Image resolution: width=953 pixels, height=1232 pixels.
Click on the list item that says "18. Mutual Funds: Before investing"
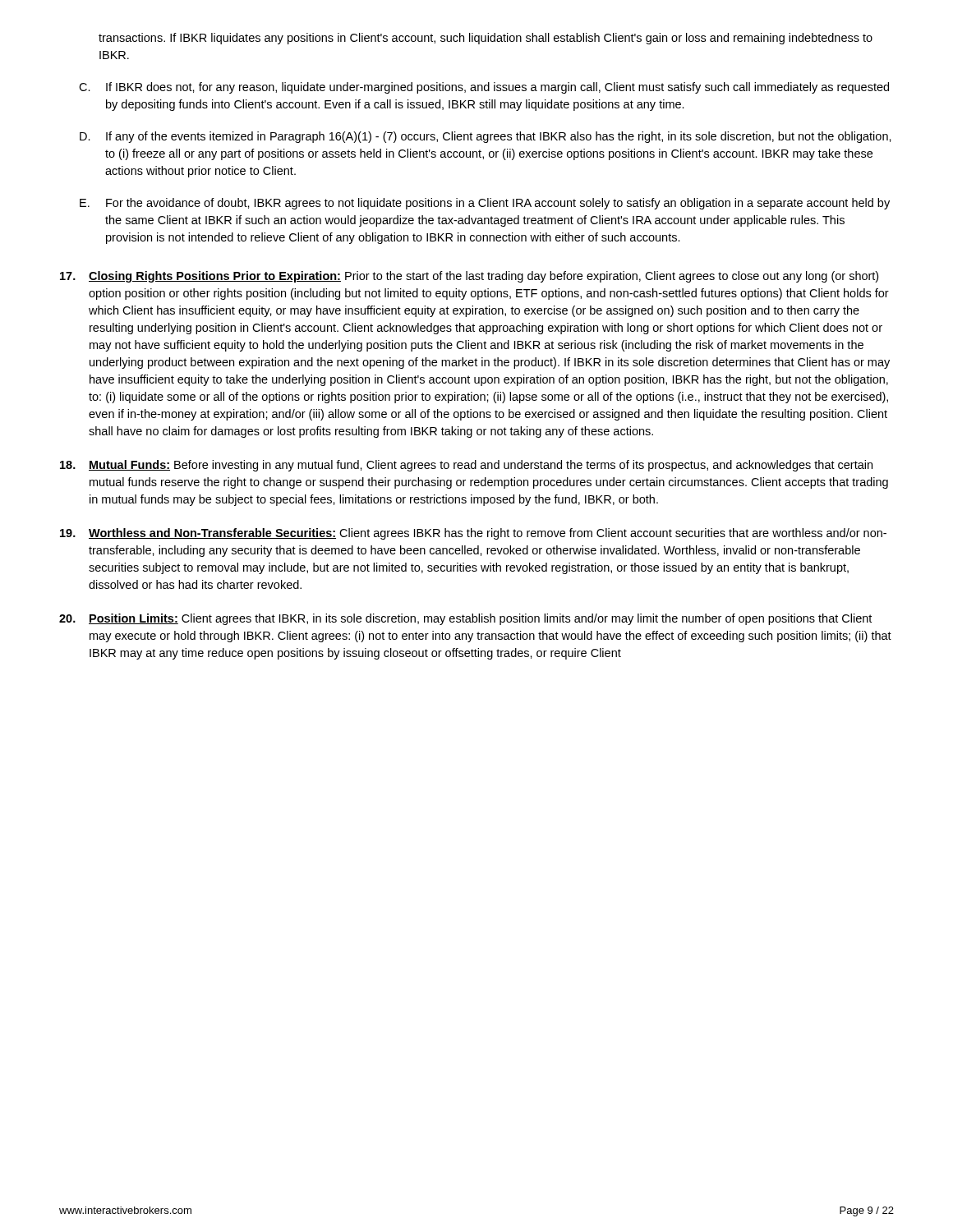pos(476,483)
